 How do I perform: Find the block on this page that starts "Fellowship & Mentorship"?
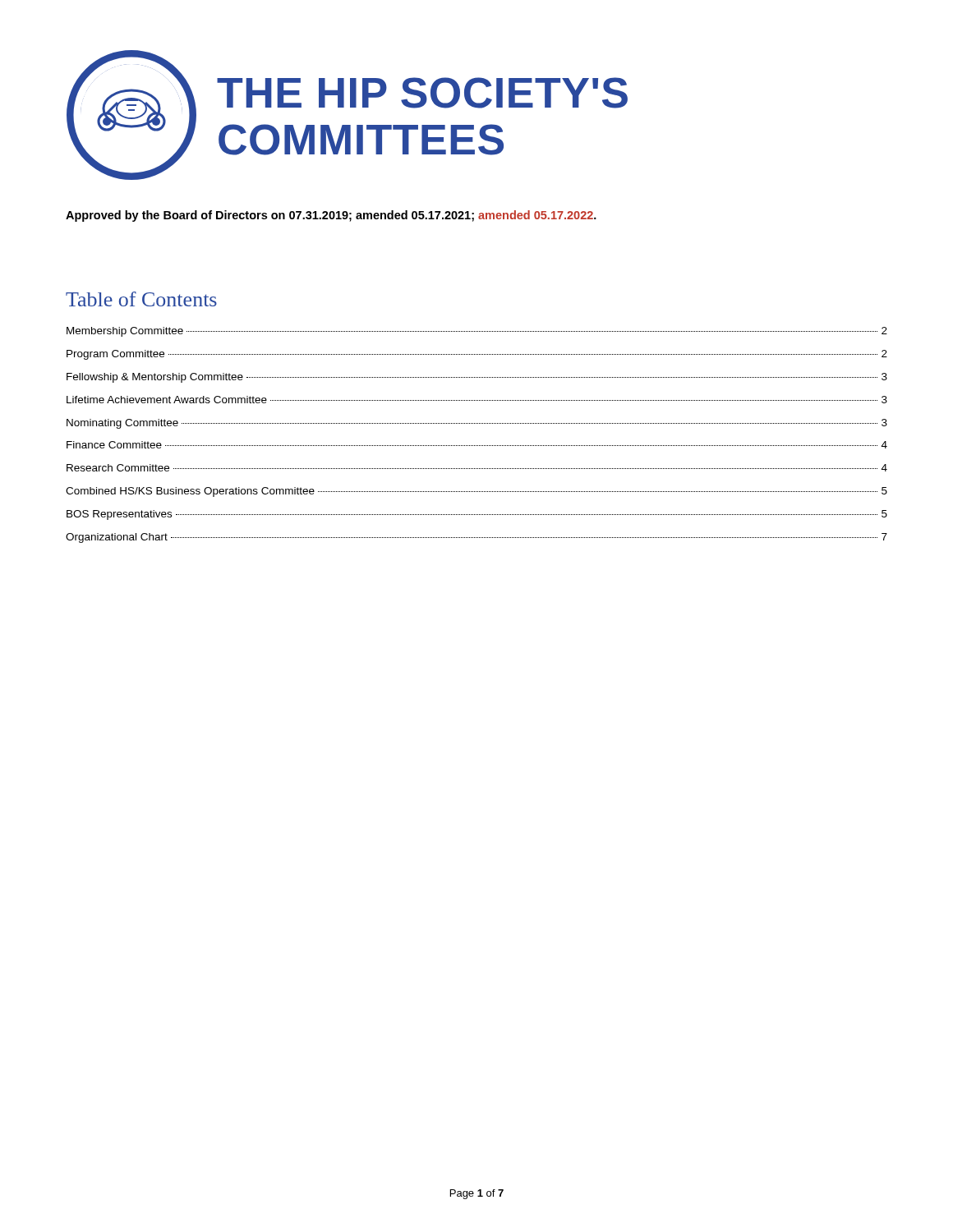(x=476, y=377)
